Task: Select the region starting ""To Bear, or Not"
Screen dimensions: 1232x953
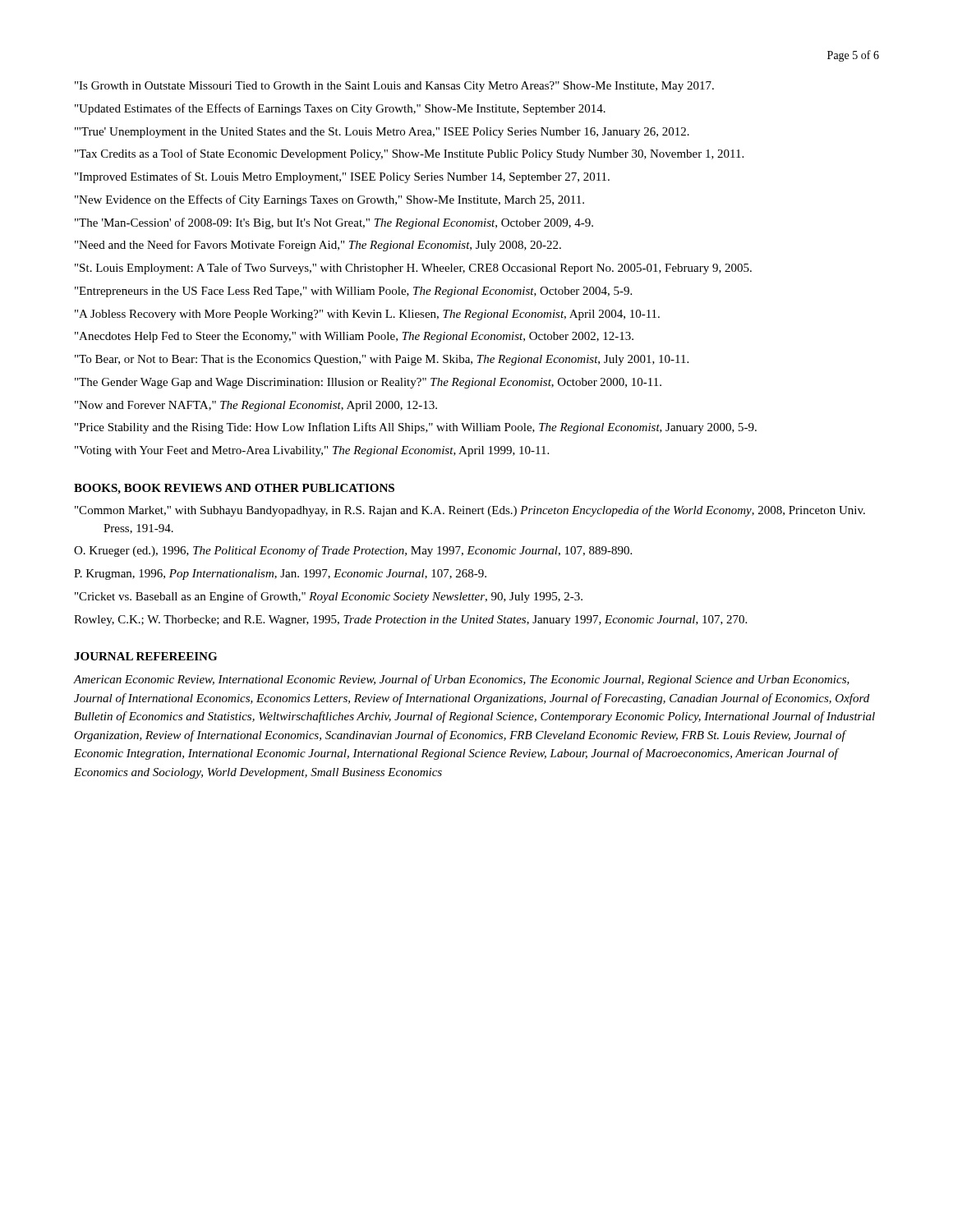Action: [x=382, y=359]
